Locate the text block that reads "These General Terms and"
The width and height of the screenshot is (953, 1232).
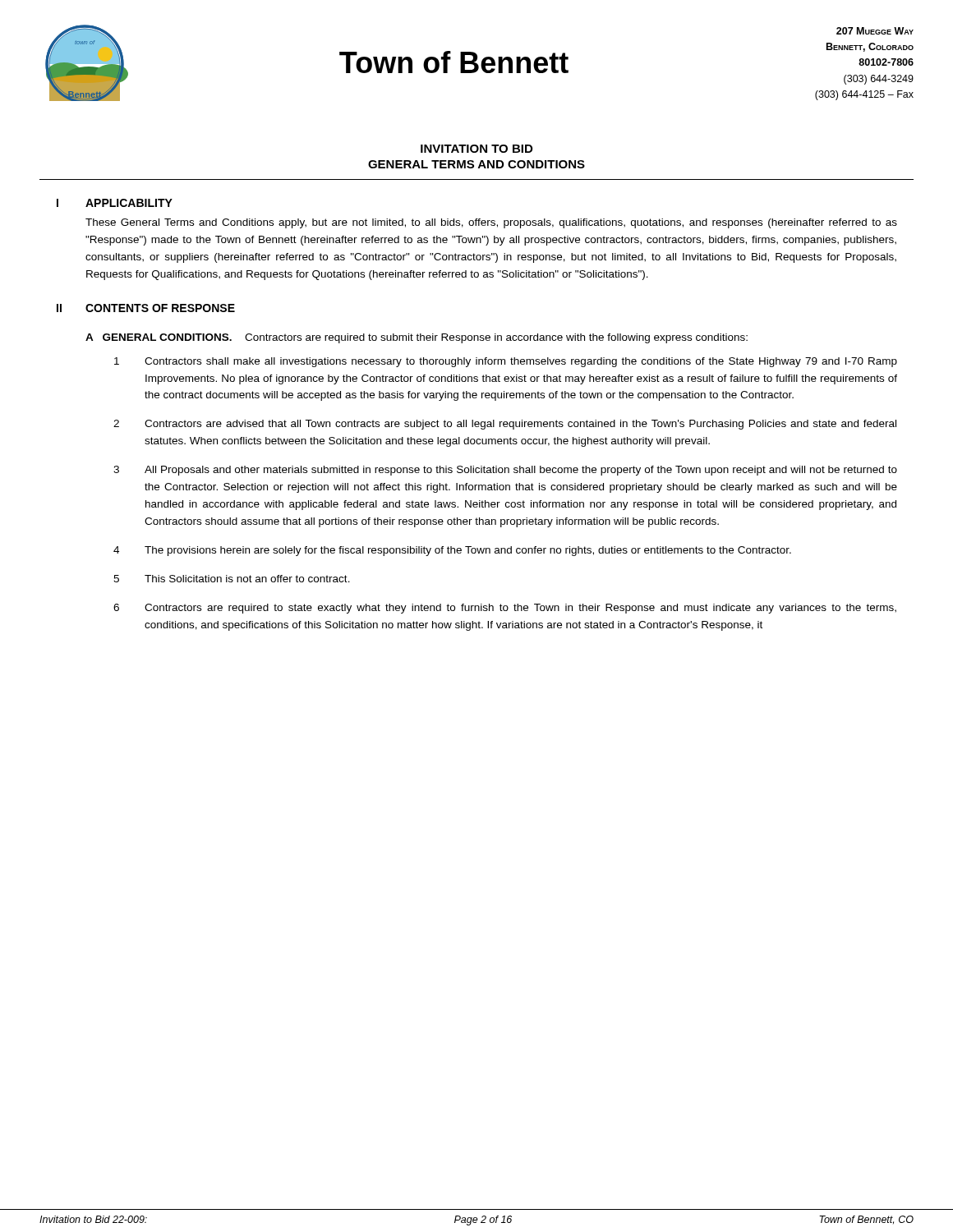(x=491, y=248)
